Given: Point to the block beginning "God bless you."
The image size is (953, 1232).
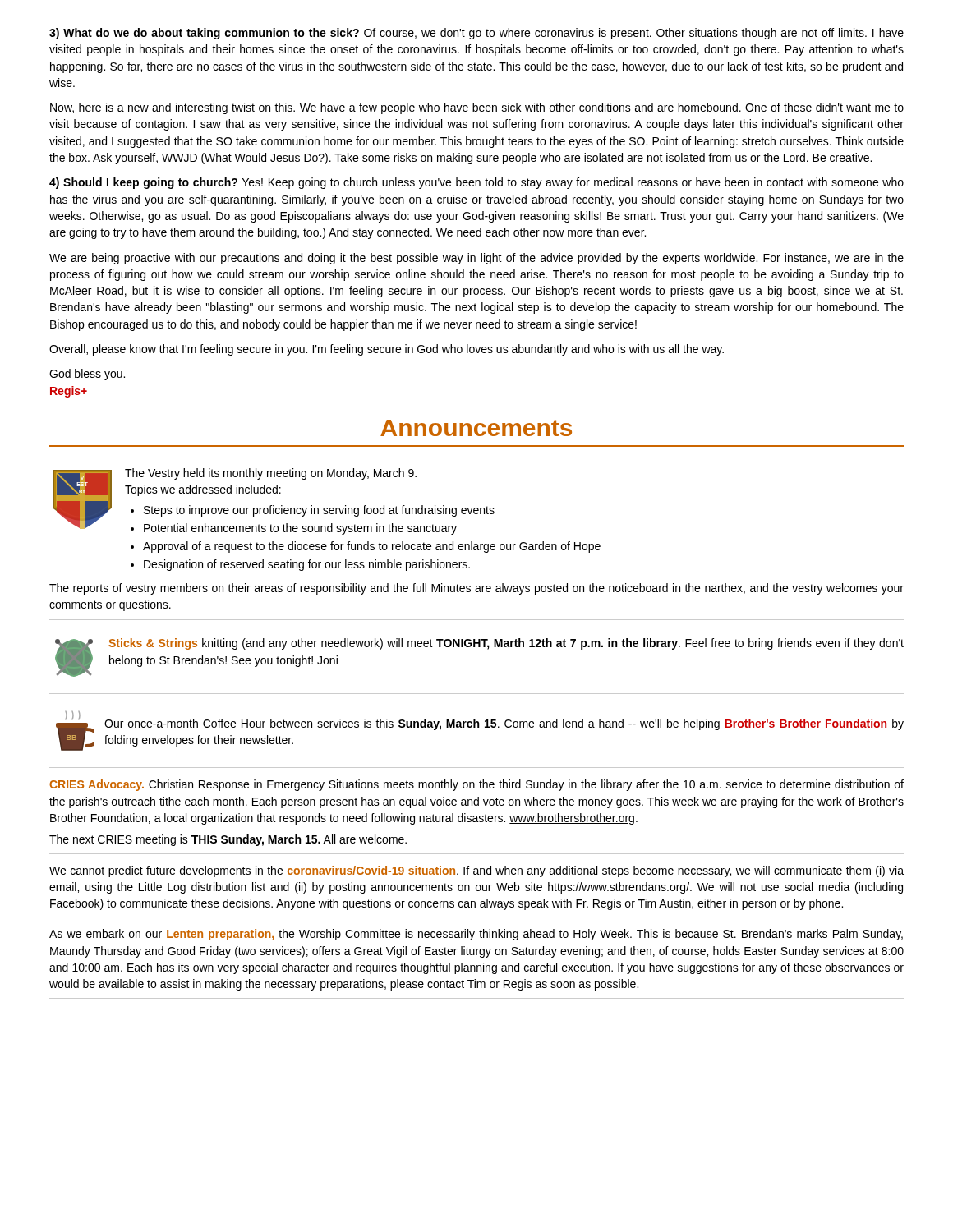Looking at the screenshot, I should click(x=88, y=382).
